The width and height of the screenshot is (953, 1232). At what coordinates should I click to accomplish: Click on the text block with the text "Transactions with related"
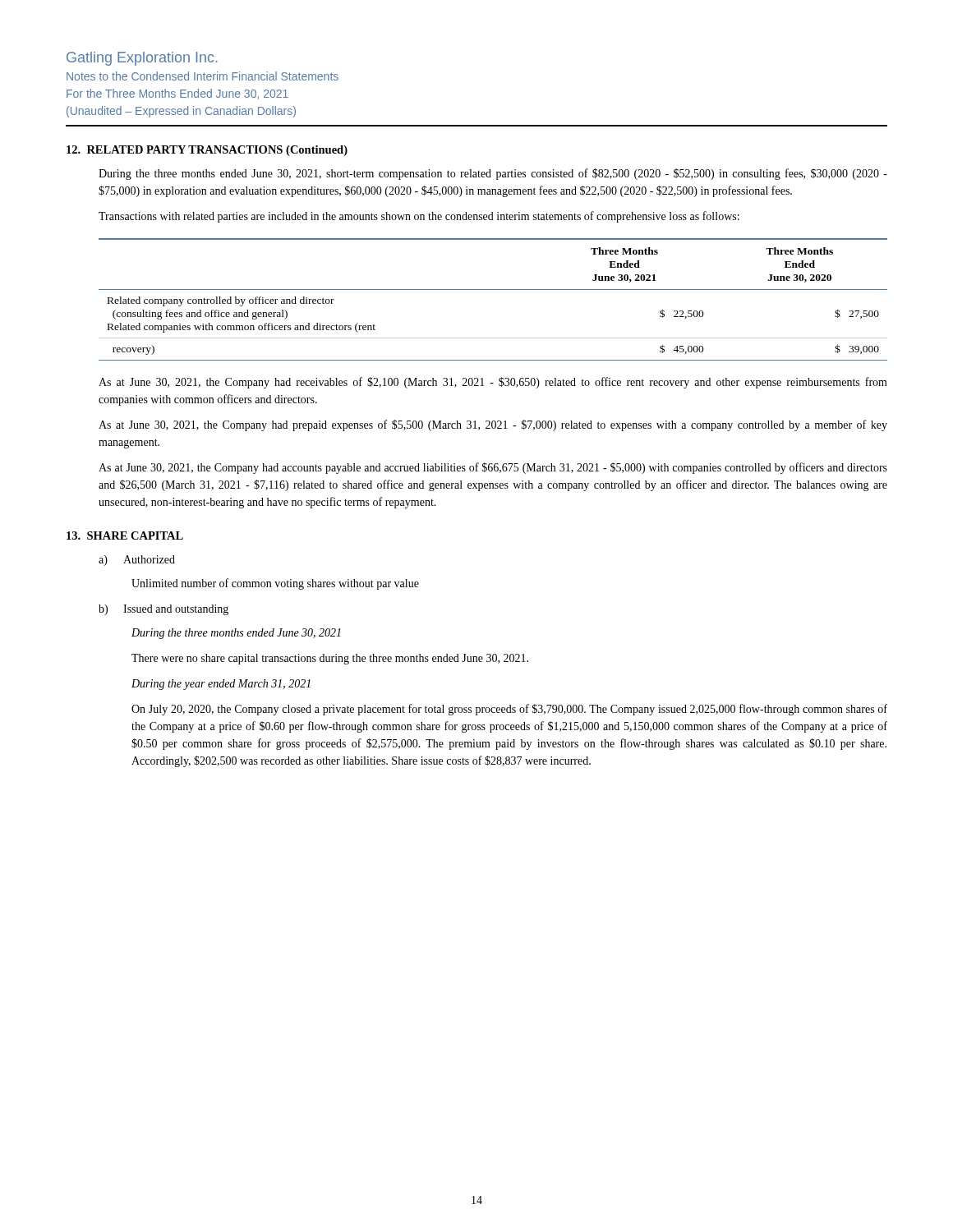[419, 216]
